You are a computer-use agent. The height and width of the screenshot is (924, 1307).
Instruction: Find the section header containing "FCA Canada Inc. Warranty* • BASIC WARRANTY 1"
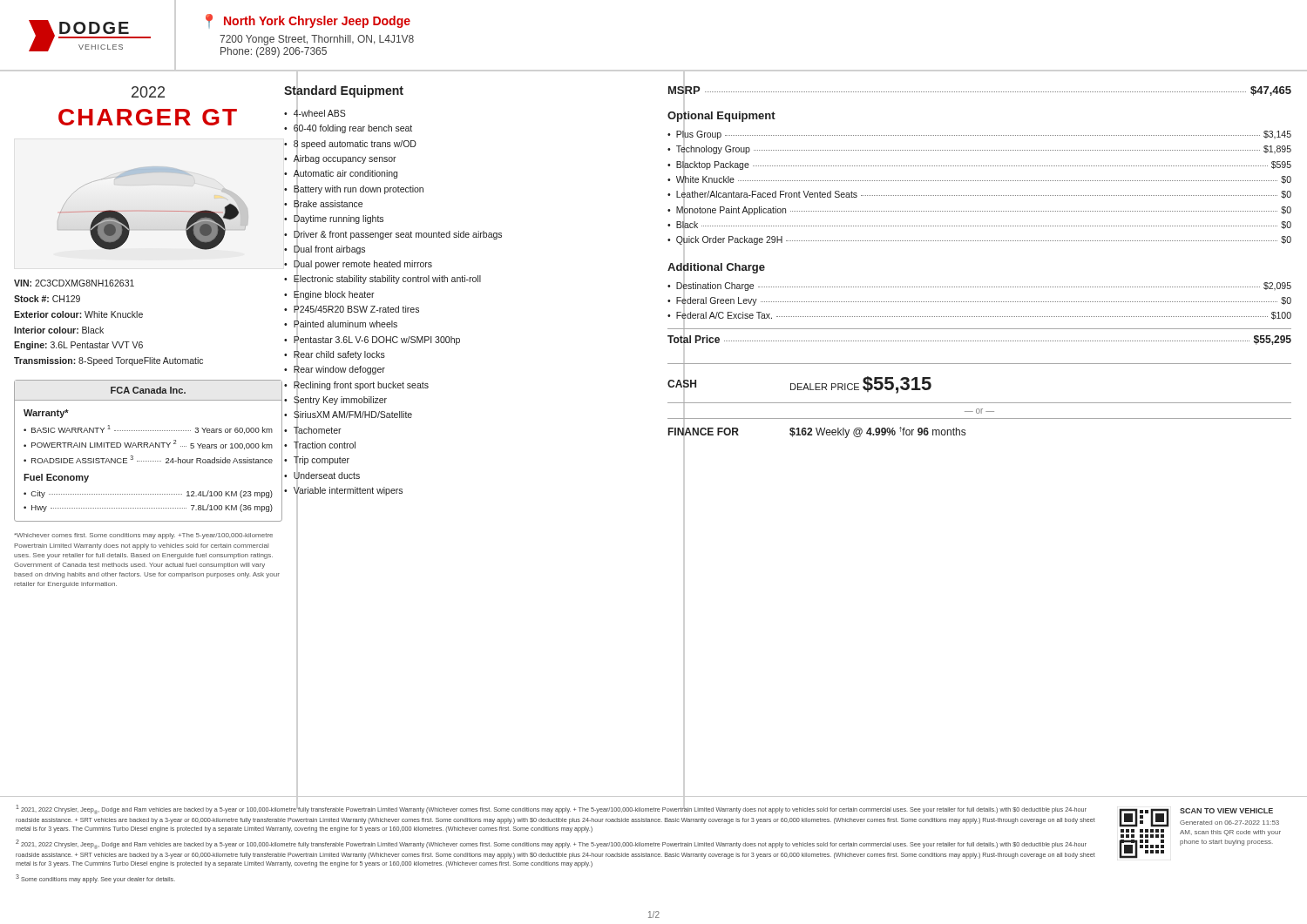click(x=148, y=451)
